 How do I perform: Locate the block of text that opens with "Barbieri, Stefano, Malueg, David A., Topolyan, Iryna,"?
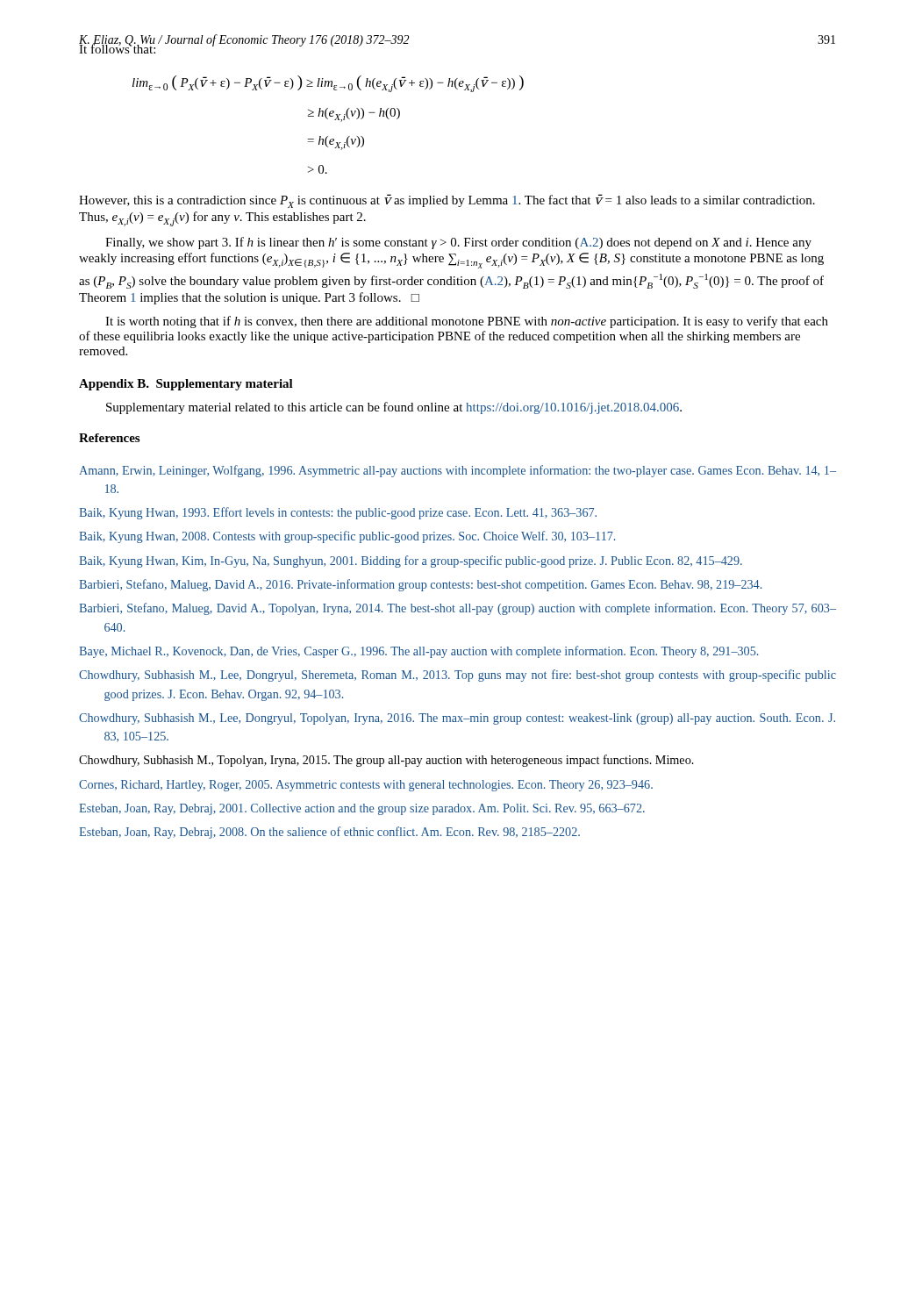[x=458, y=618]
